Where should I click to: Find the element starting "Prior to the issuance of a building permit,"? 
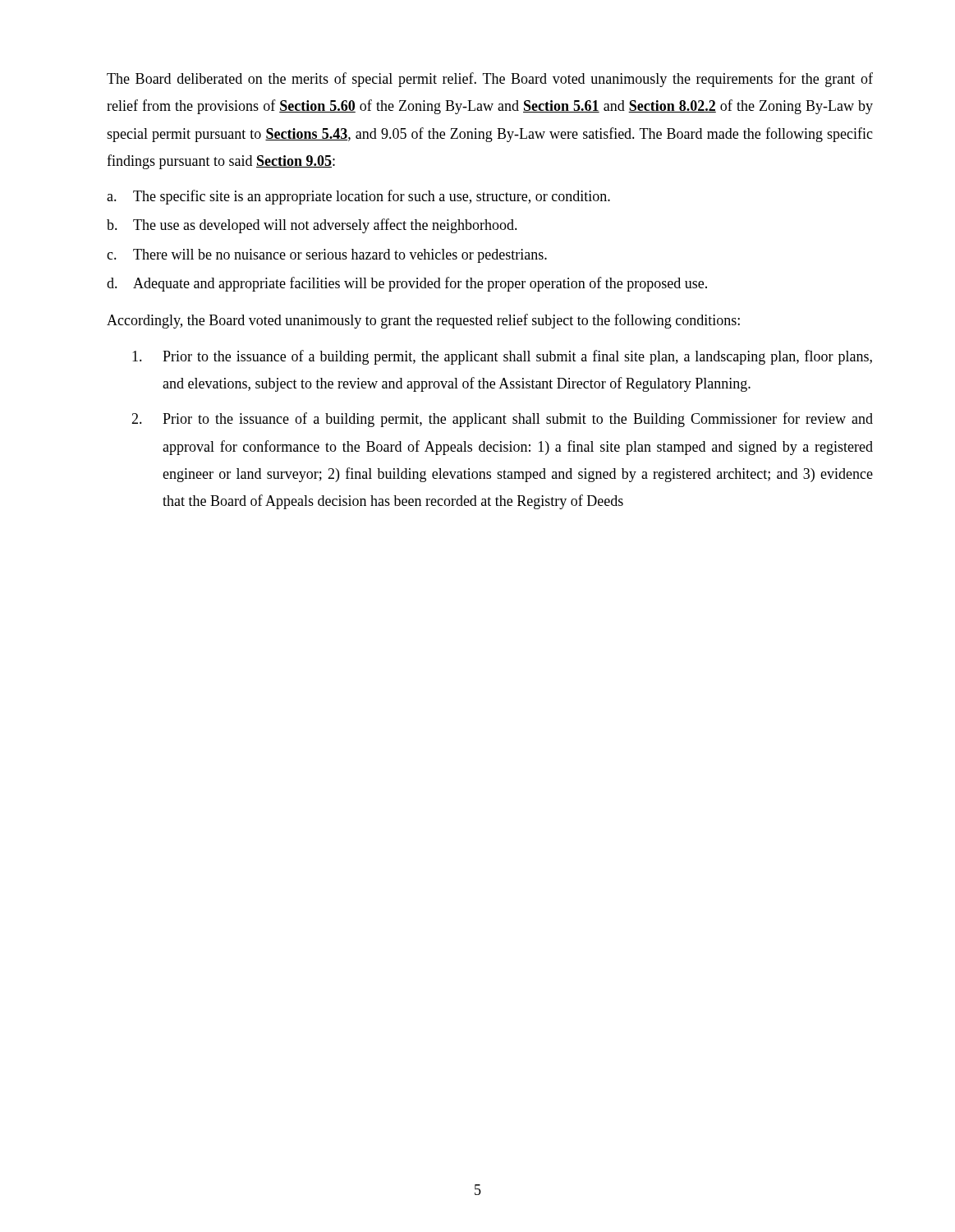(502, 370)
